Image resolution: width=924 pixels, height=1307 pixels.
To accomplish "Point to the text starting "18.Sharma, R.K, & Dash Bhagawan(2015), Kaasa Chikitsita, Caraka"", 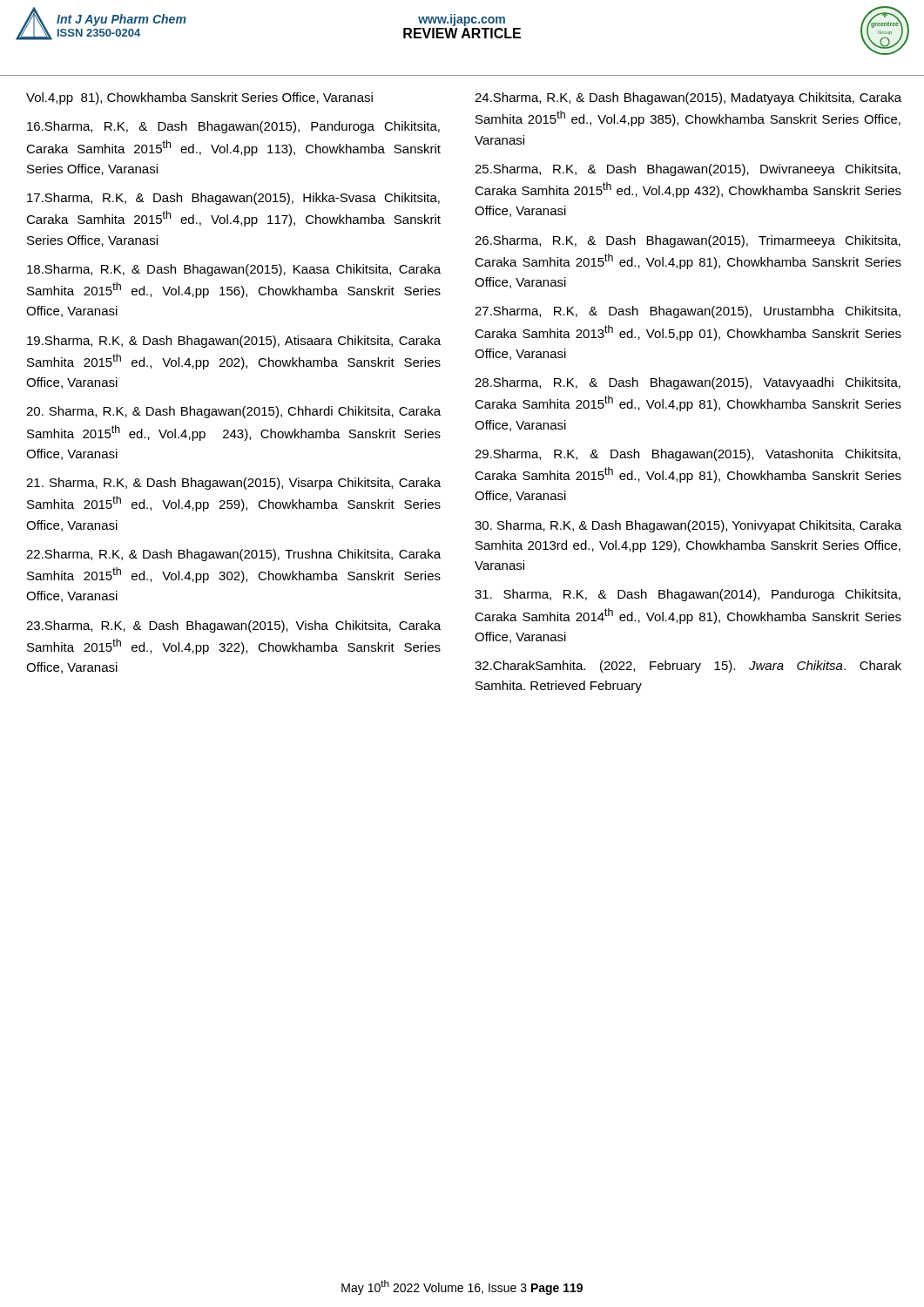I will [x=233, y=290].
